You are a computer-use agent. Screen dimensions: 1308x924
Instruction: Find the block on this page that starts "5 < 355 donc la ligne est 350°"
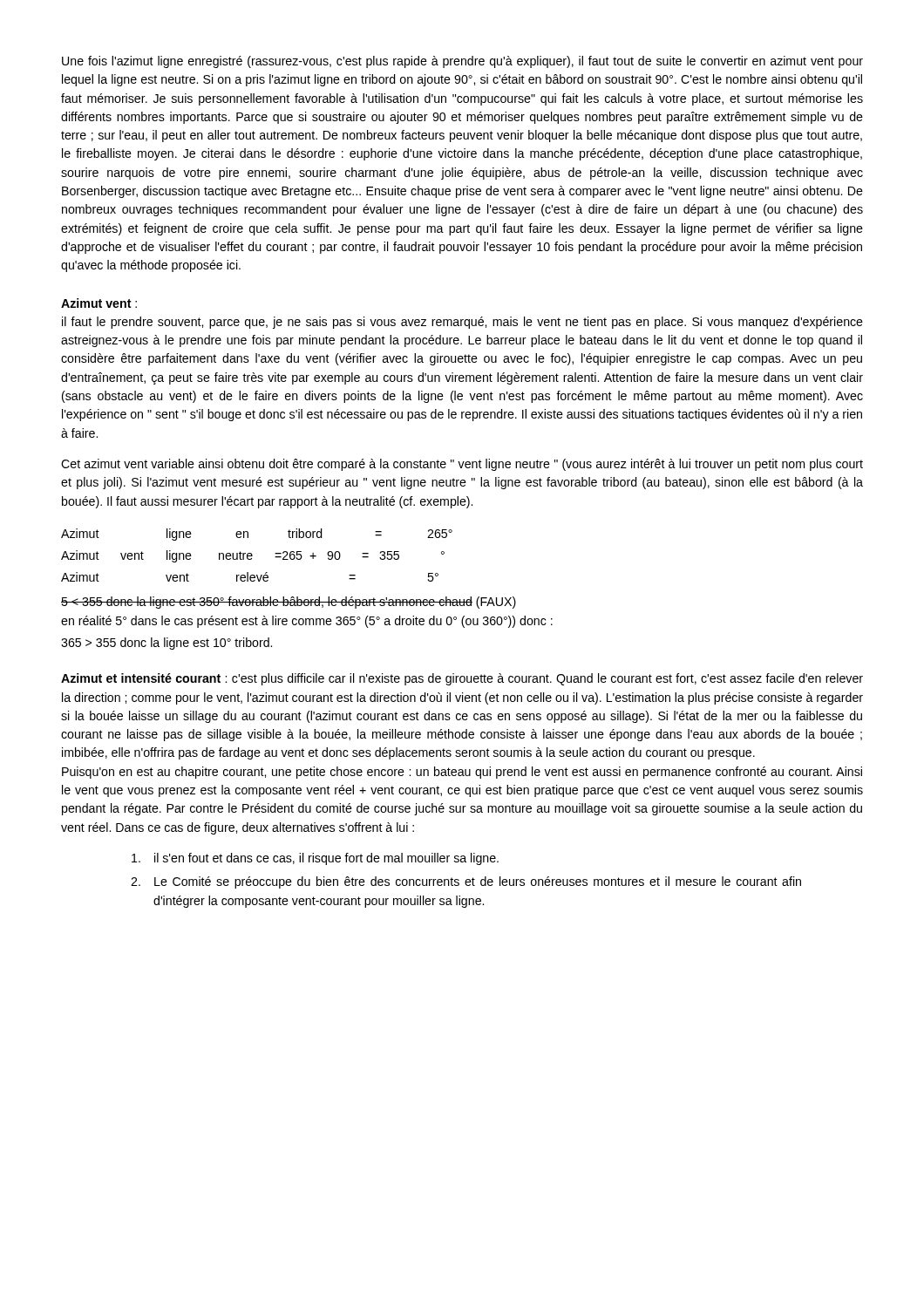click(x=462, y=612)
